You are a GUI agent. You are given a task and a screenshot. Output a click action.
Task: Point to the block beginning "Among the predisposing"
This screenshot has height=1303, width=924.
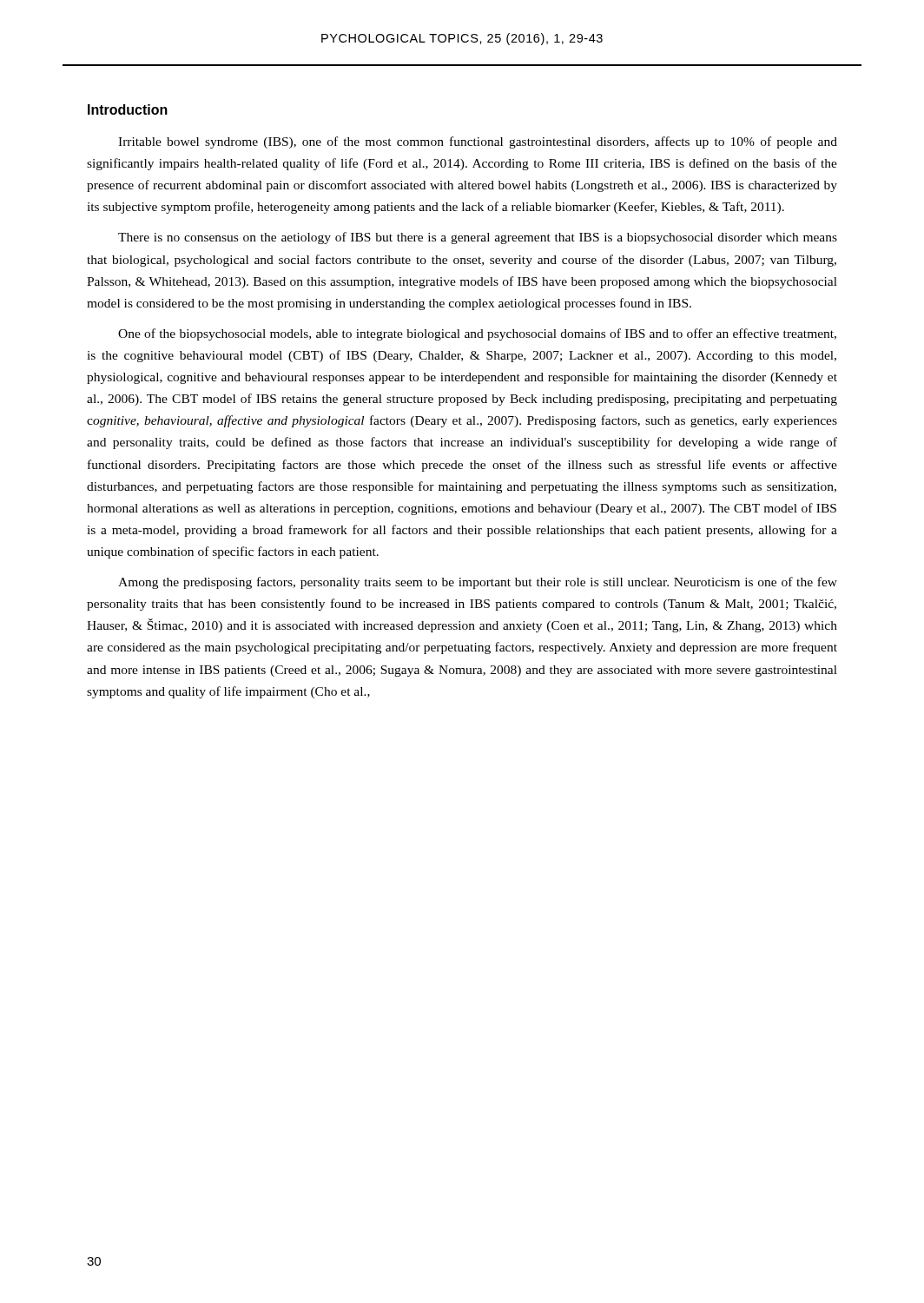462,636
